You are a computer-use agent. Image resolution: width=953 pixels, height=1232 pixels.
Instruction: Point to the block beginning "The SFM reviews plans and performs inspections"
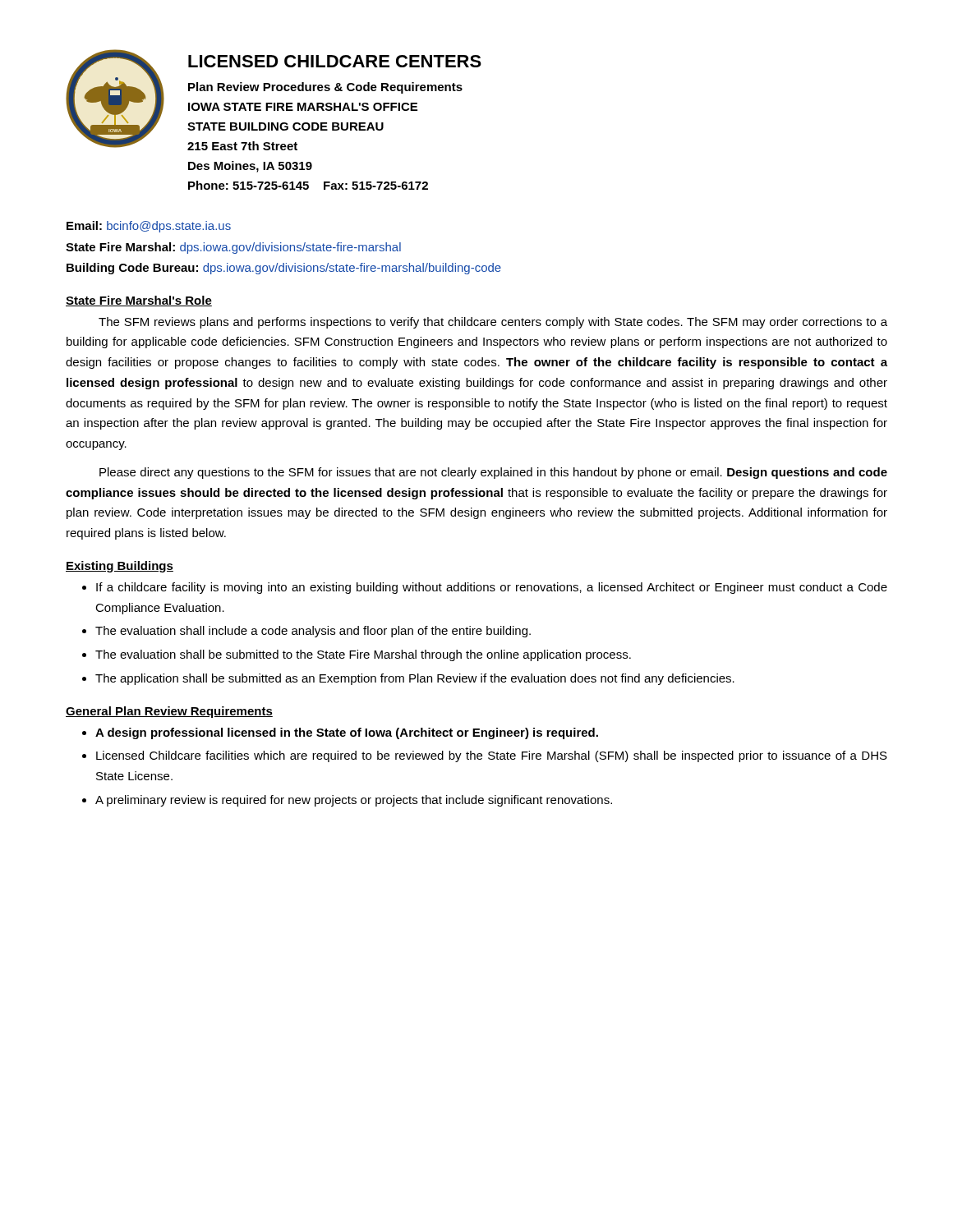(476, 382)
